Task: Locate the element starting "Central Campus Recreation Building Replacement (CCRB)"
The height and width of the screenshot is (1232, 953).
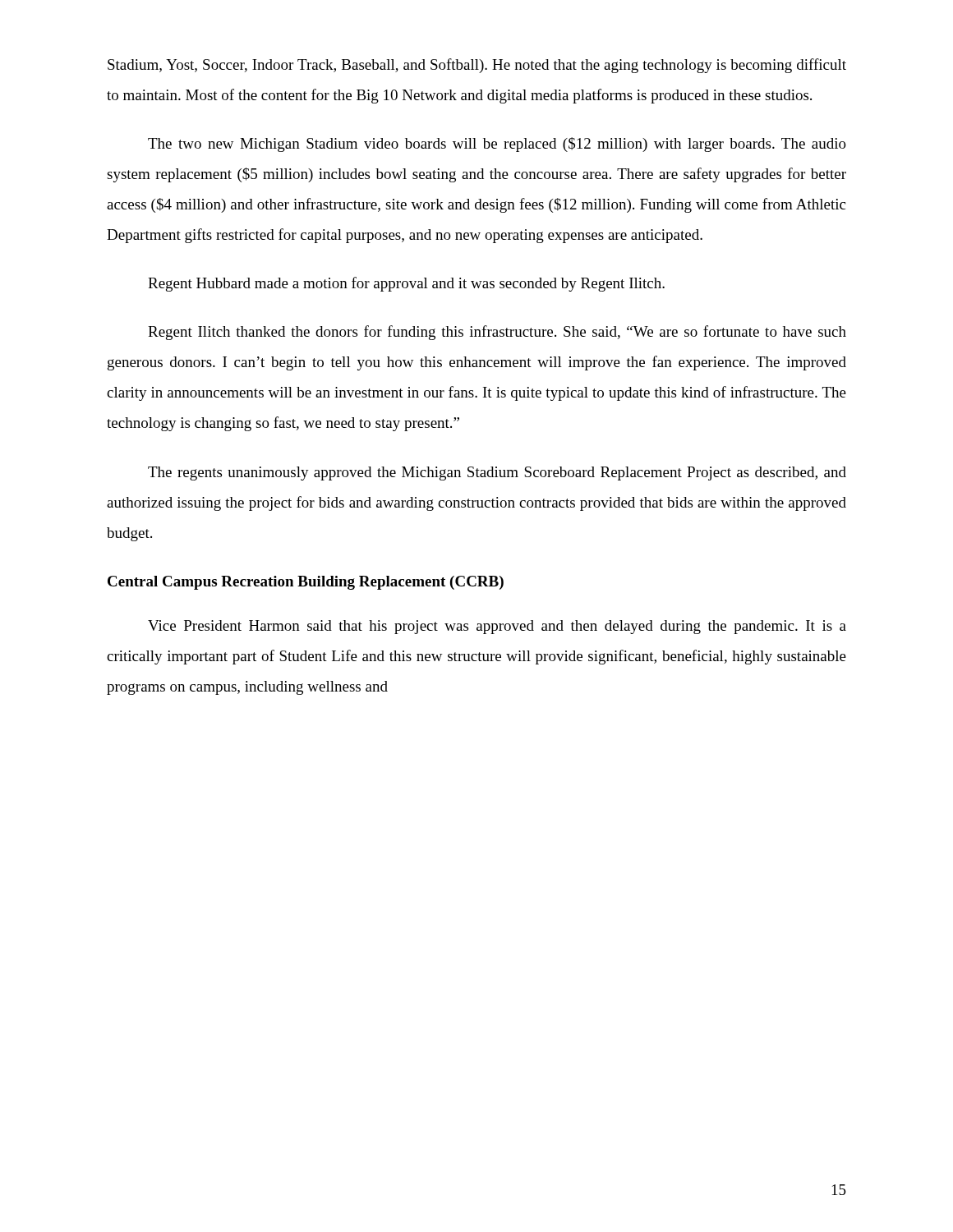Action: (x=305, y=581)
